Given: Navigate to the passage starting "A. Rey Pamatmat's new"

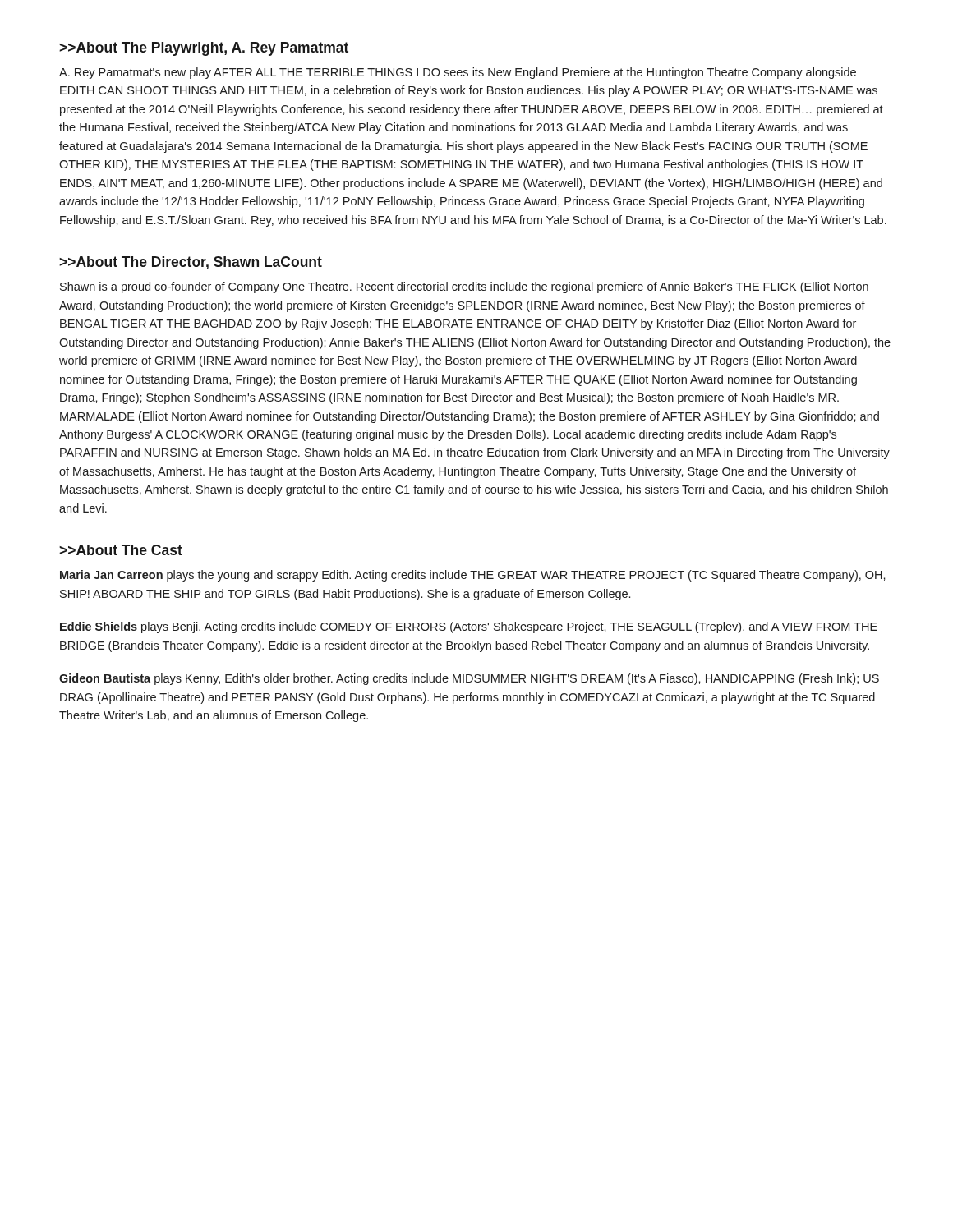Looking at the screenshot, I should coord(473,146).
